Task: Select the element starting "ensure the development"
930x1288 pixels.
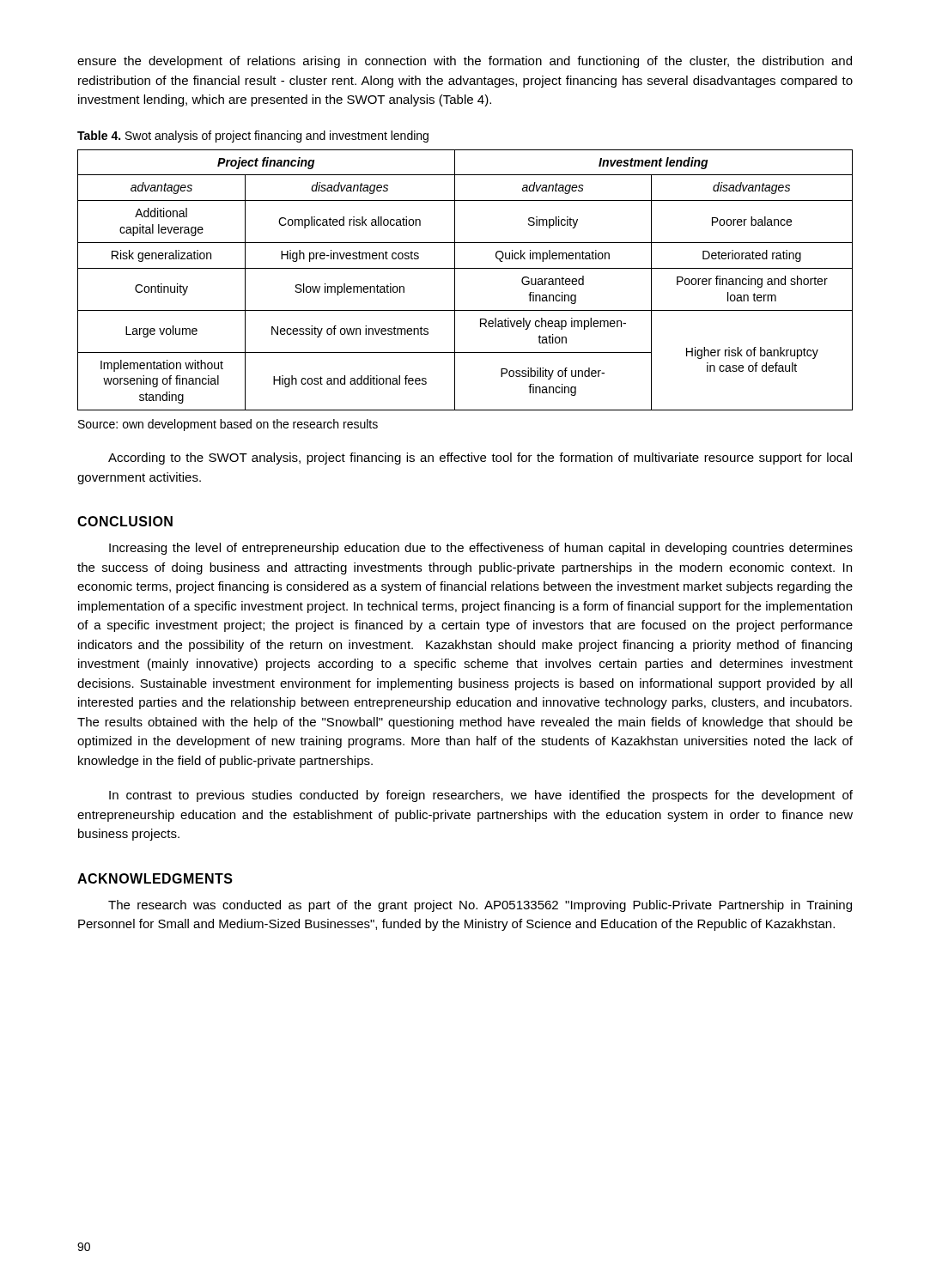Action: coord(465,80)
